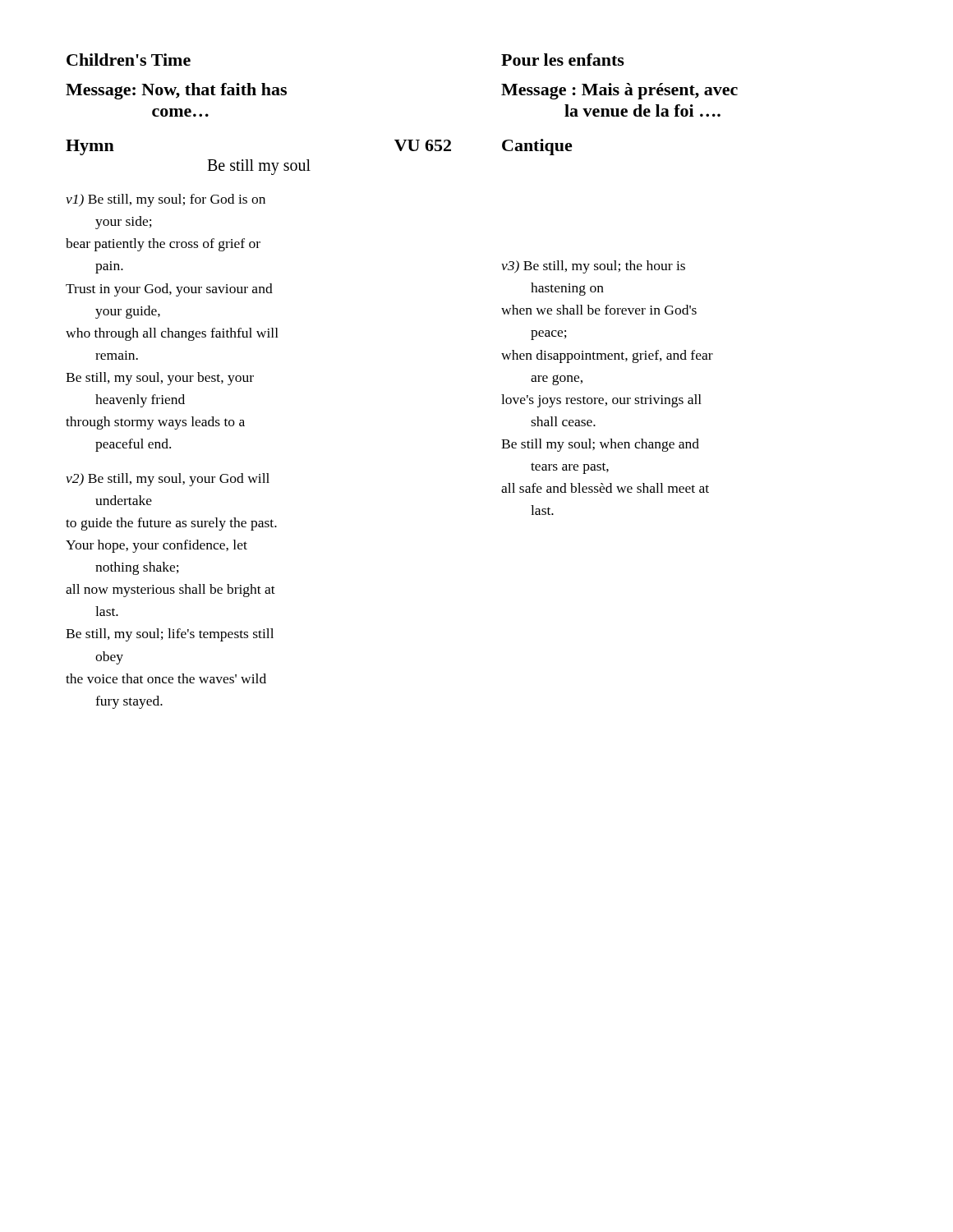Select the passage starting "Message : Mais"

point(620,100)
